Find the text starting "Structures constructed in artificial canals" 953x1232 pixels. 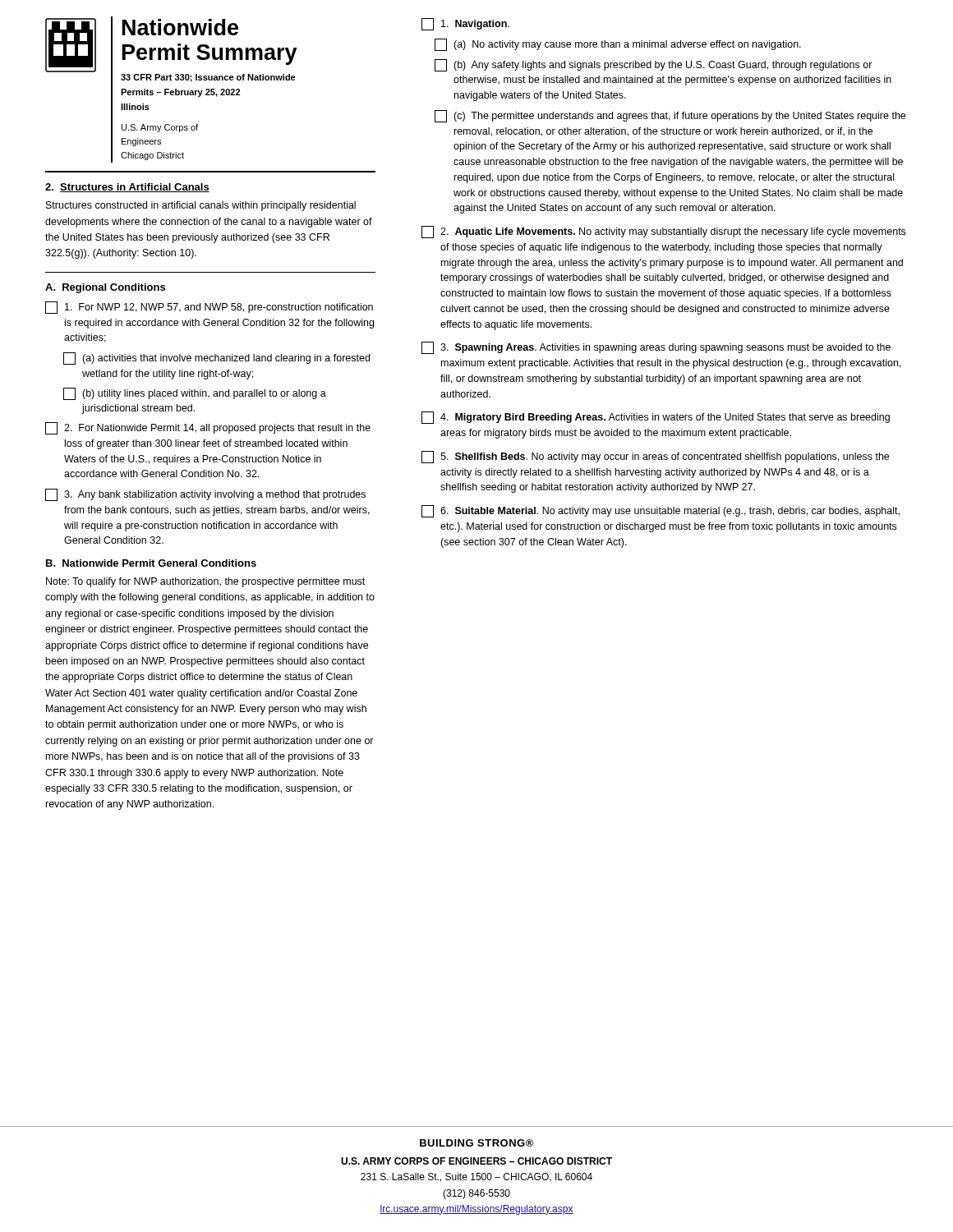208,229
